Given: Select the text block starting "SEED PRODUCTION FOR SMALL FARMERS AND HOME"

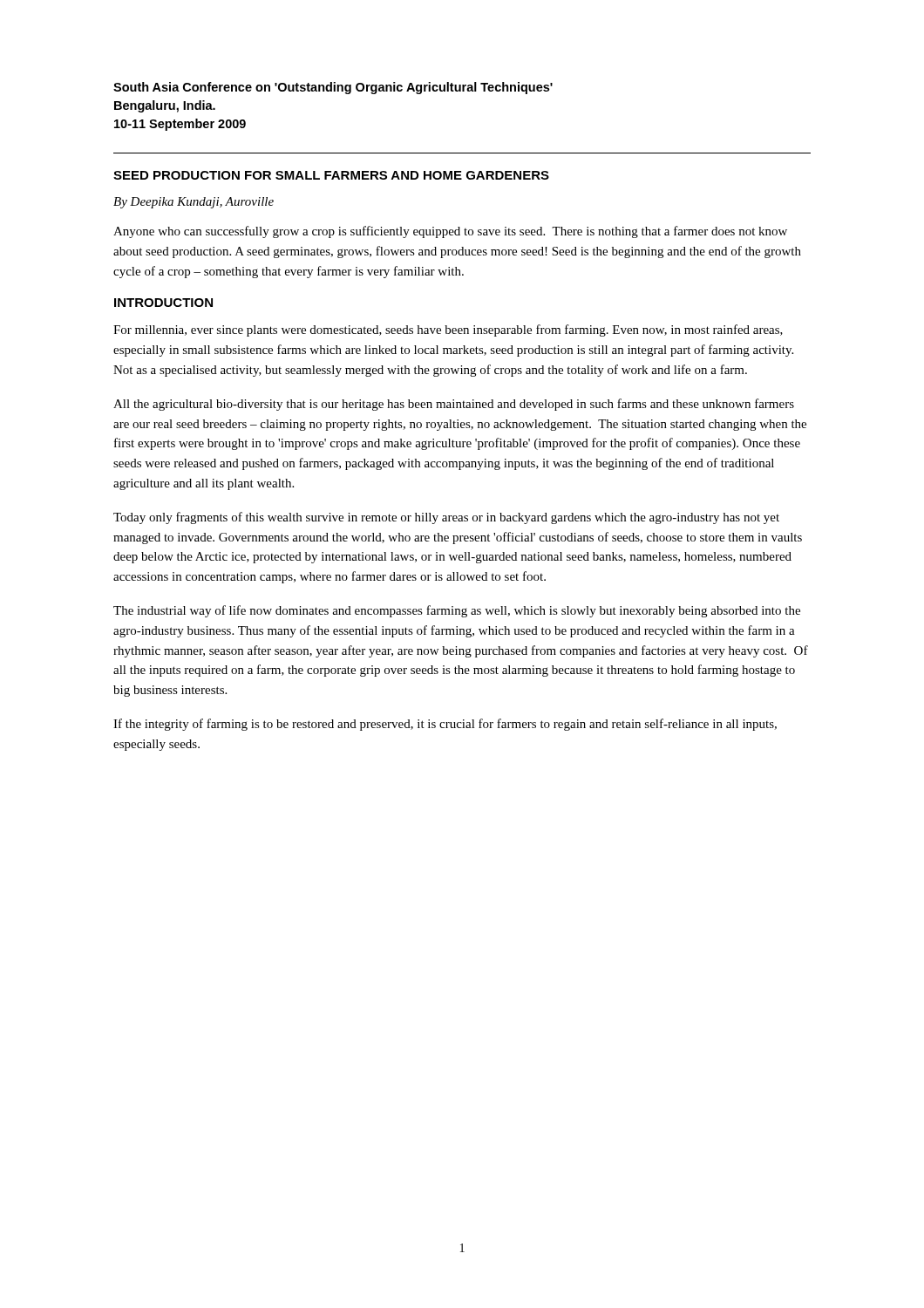Looking at the screenshot, I should [x=331, y=175].
